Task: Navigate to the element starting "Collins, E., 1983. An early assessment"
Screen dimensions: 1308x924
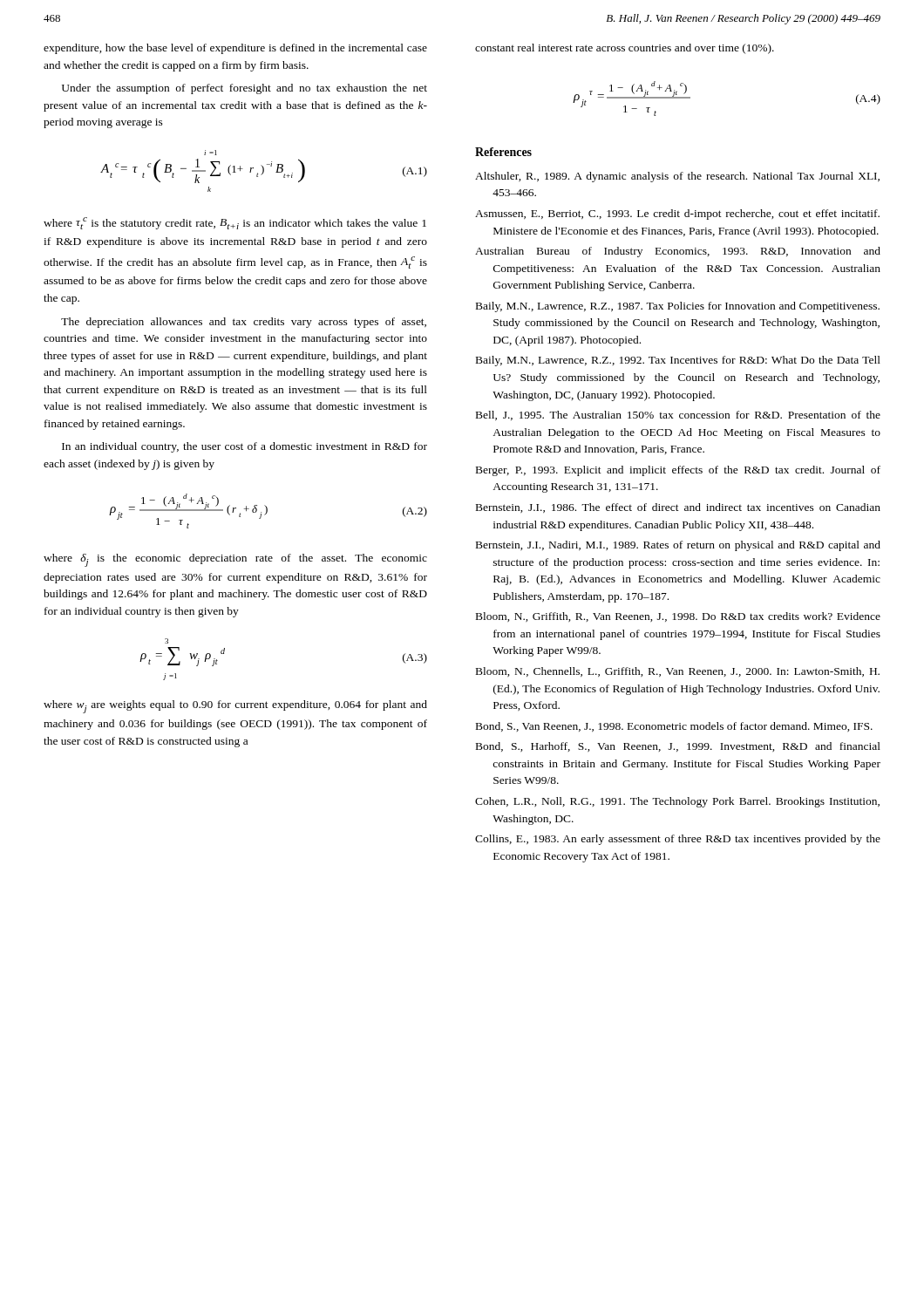Action: coord(678,847)
